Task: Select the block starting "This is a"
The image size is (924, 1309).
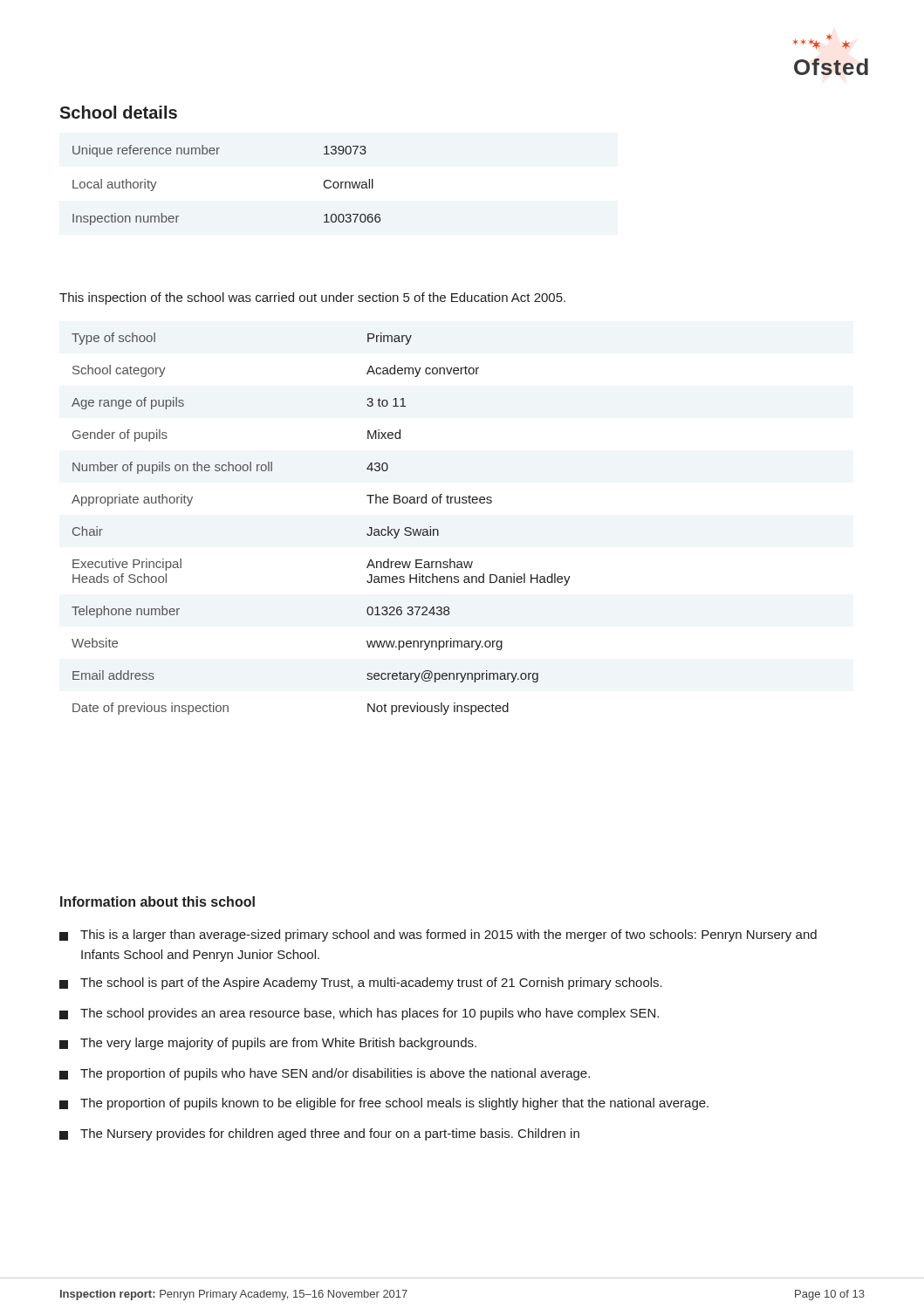Action: (x=456, y=945)
